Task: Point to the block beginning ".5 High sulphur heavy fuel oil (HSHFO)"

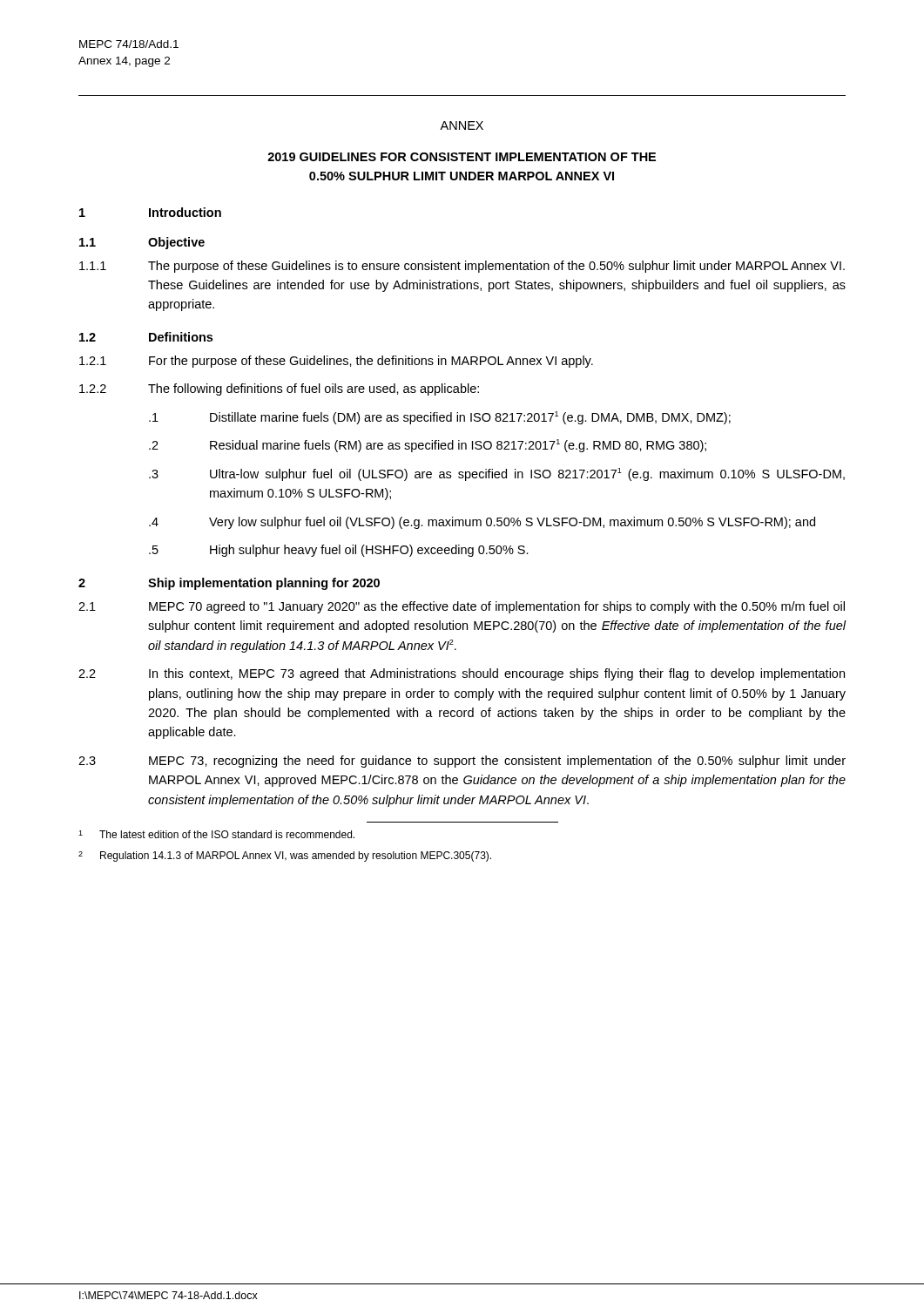Action: [497, 550]
